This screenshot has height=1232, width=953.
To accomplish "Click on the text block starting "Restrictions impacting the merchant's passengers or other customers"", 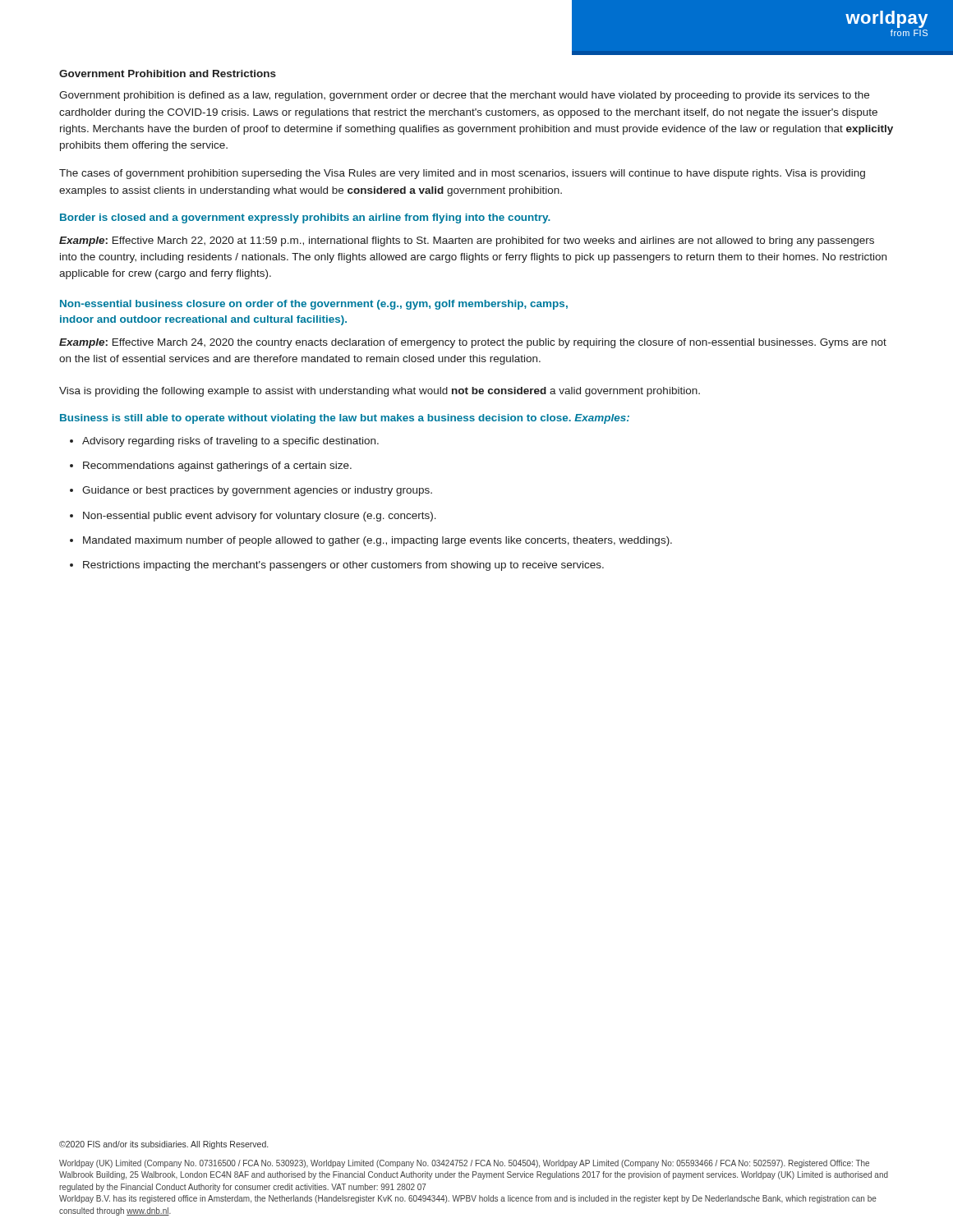I will 343,565.
